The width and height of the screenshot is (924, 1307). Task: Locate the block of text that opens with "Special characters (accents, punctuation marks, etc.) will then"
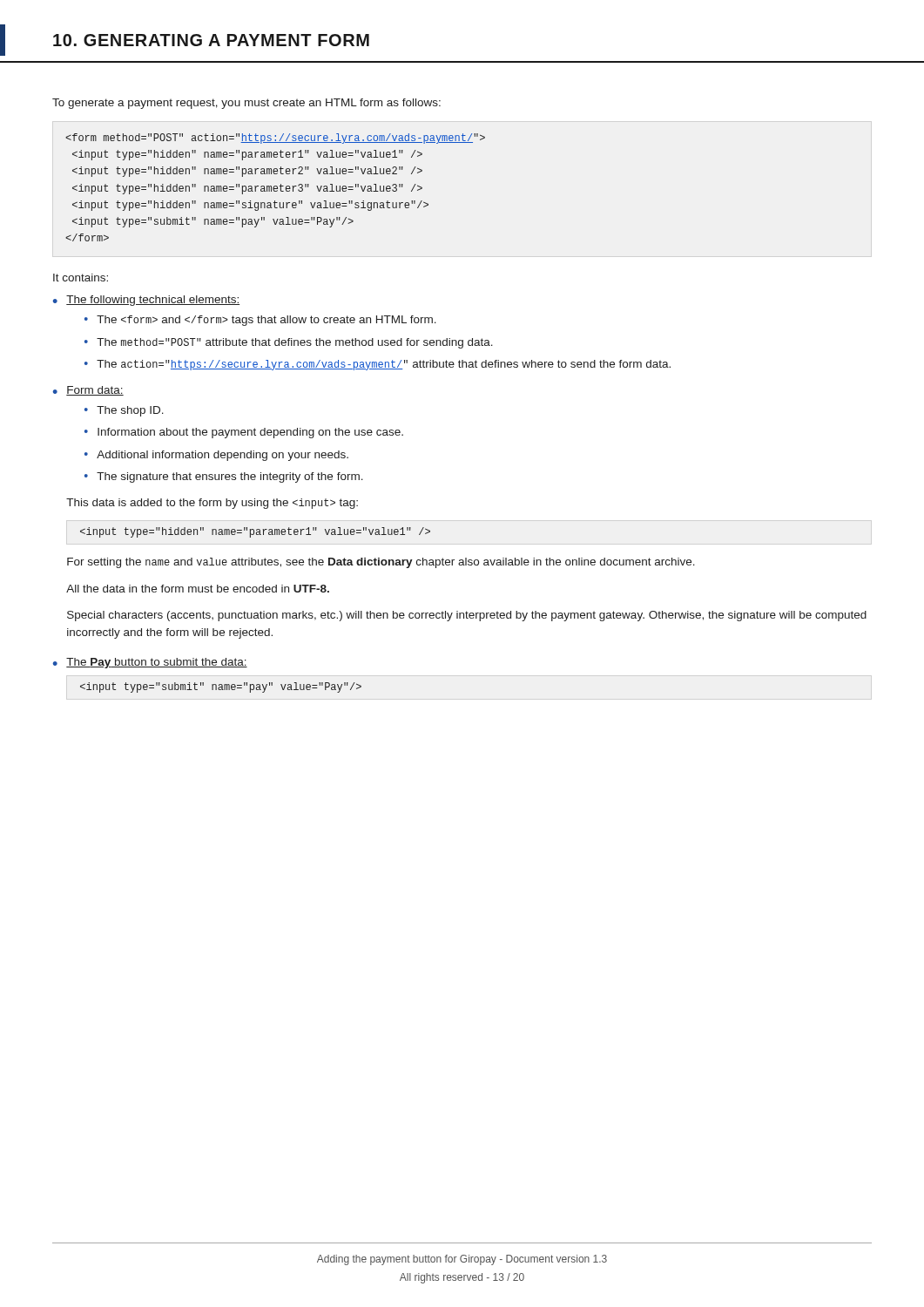coord(467,623)
